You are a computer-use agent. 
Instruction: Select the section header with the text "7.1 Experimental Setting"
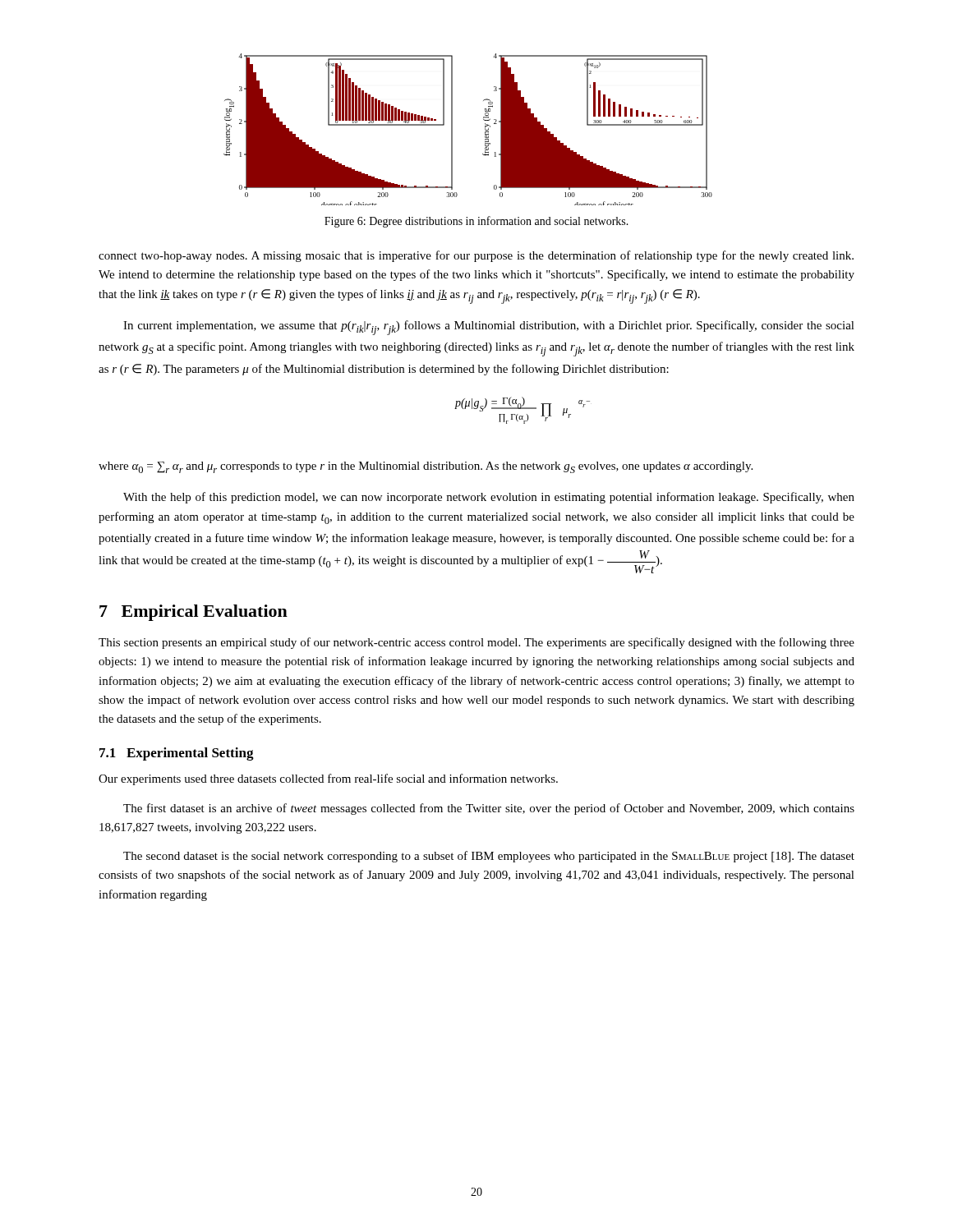pos(177,754)
